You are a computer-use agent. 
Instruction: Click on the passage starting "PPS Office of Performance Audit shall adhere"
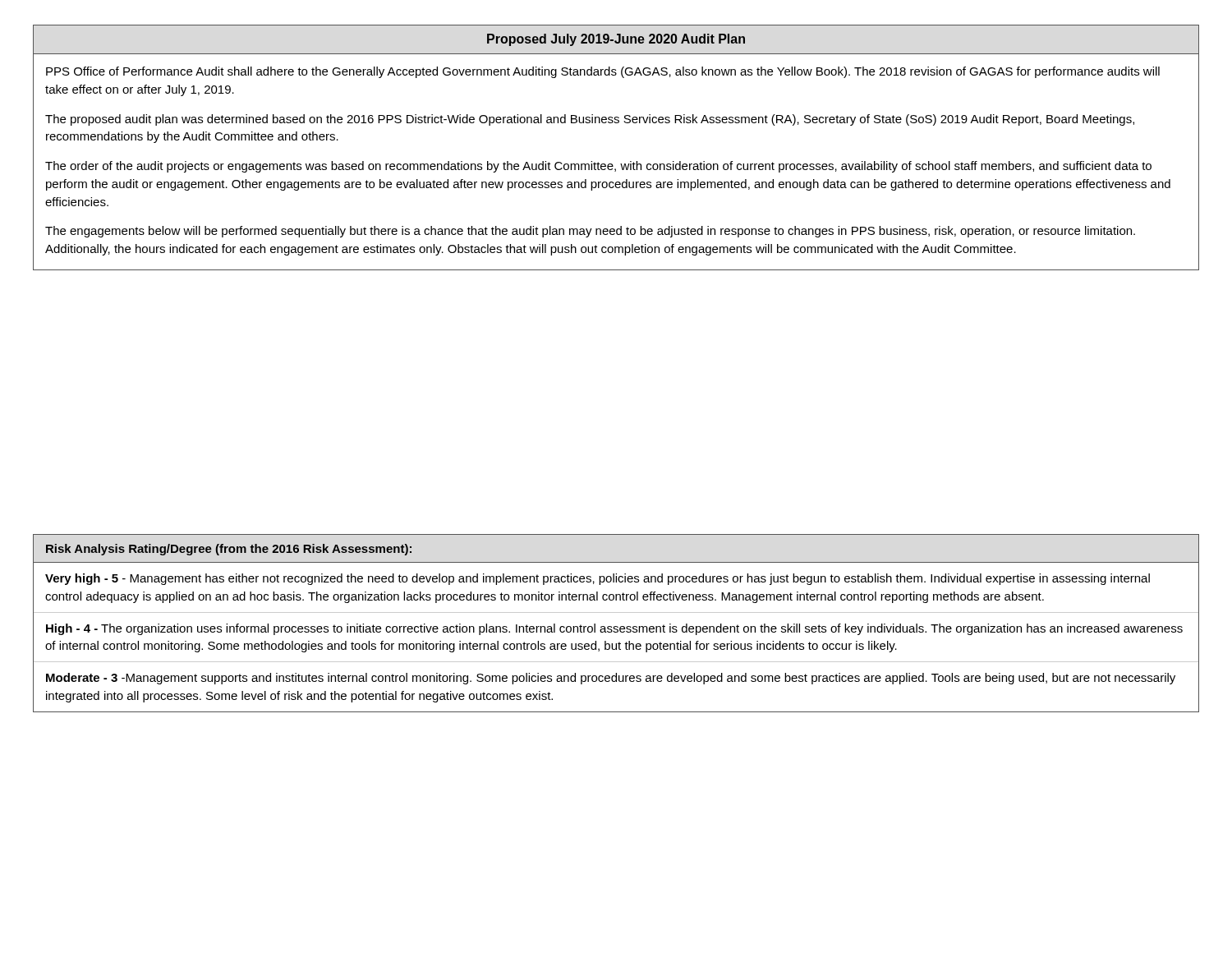pos(603,80)
